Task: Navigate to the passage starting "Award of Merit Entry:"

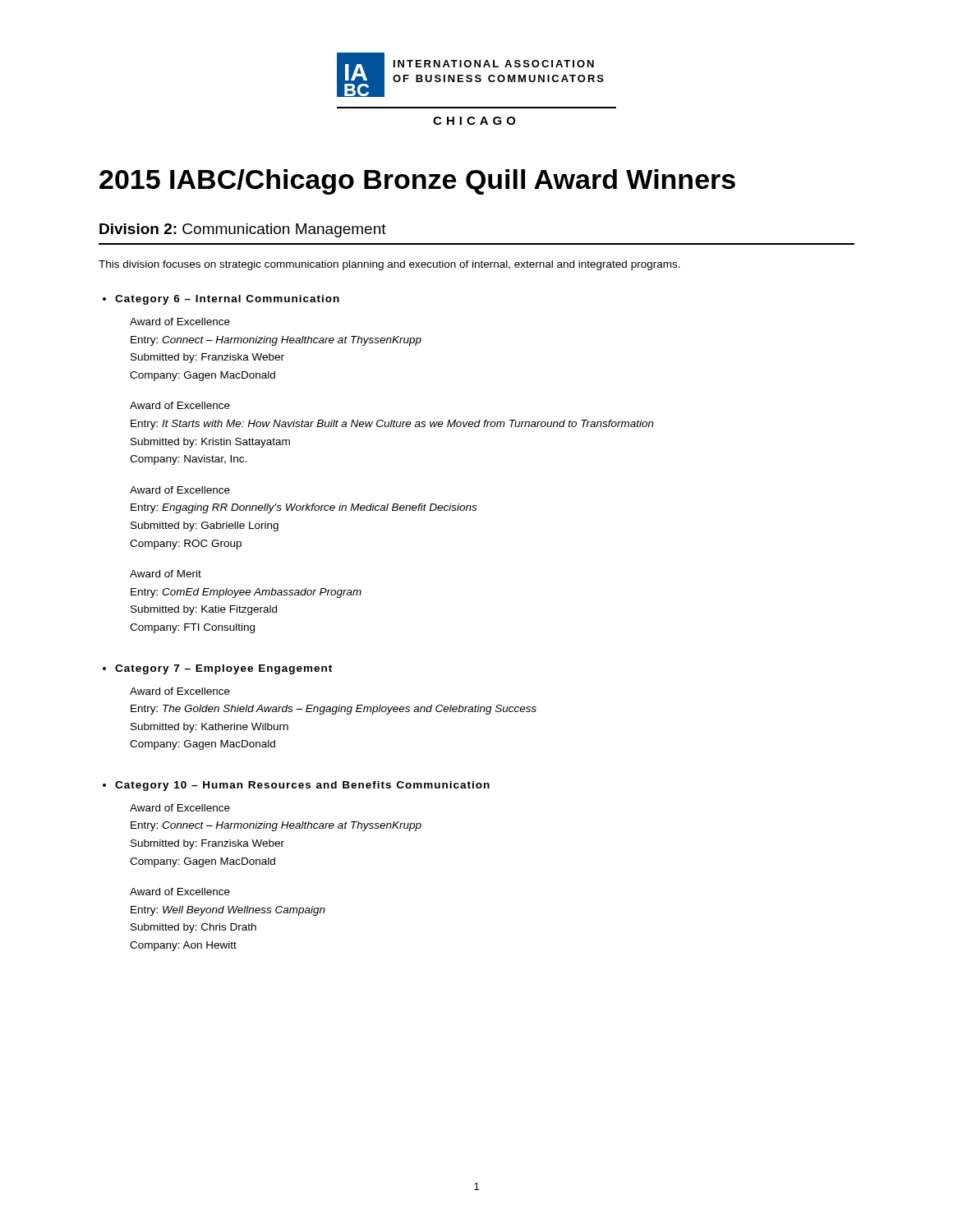Action: (x=246, y=600)
